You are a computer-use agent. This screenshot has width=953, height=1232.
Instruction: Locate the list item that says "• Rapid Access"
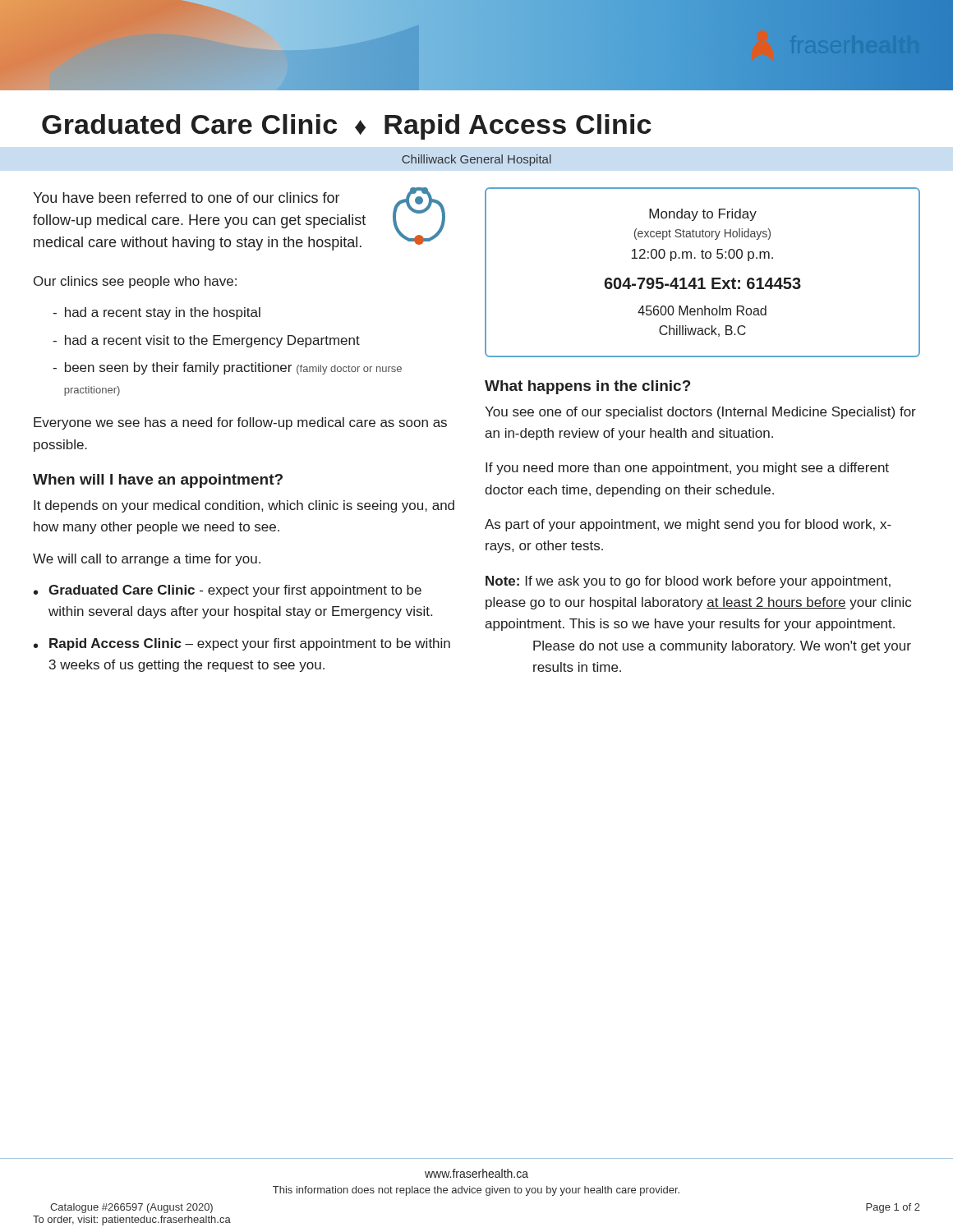pos(246,654)
